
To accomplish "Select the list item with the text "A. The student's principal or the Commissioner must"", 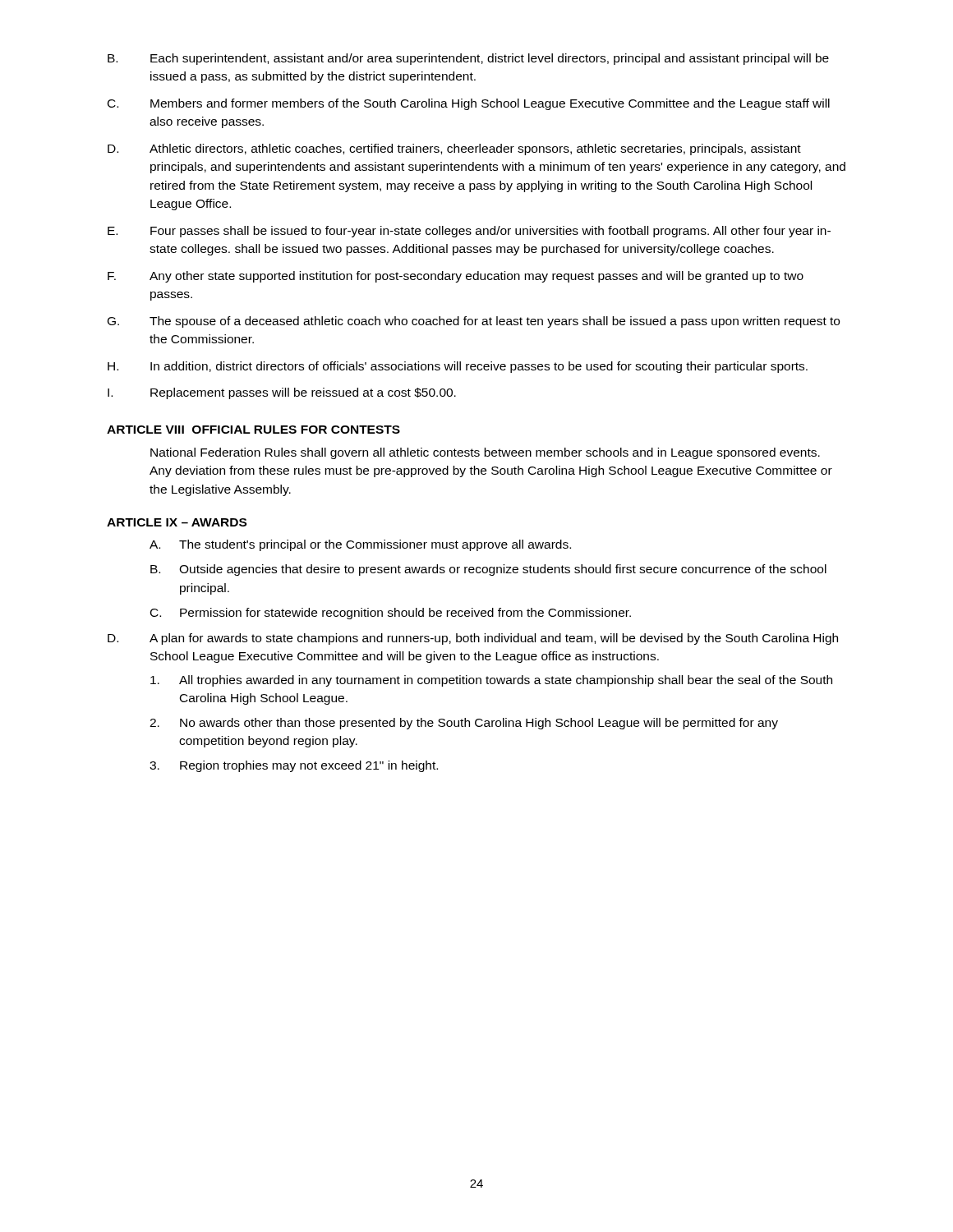I will (498, 545).
